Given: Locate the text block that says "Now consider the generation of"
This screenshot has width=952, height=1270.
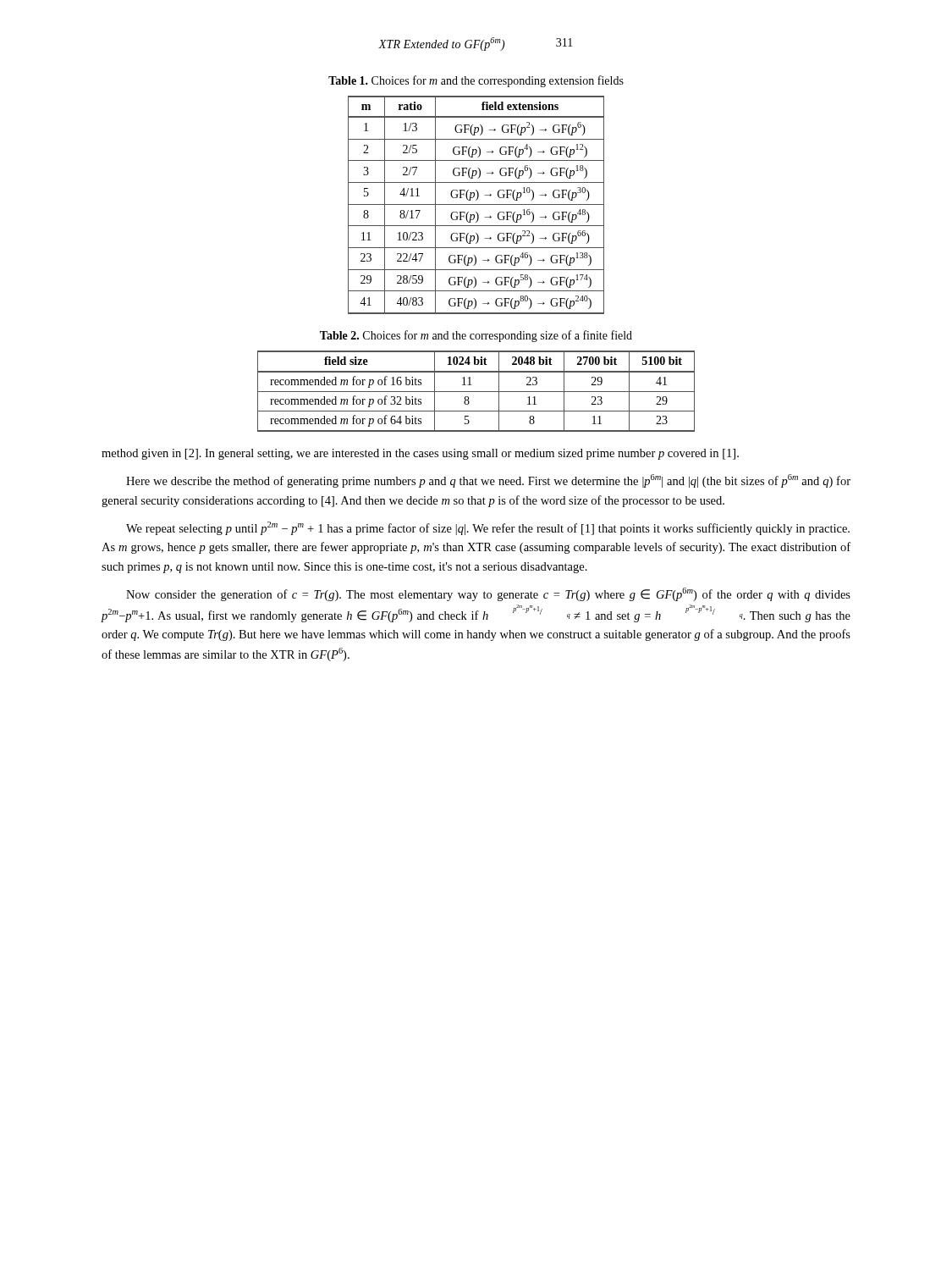Looking at the screenshot, I should pos(476,623).
